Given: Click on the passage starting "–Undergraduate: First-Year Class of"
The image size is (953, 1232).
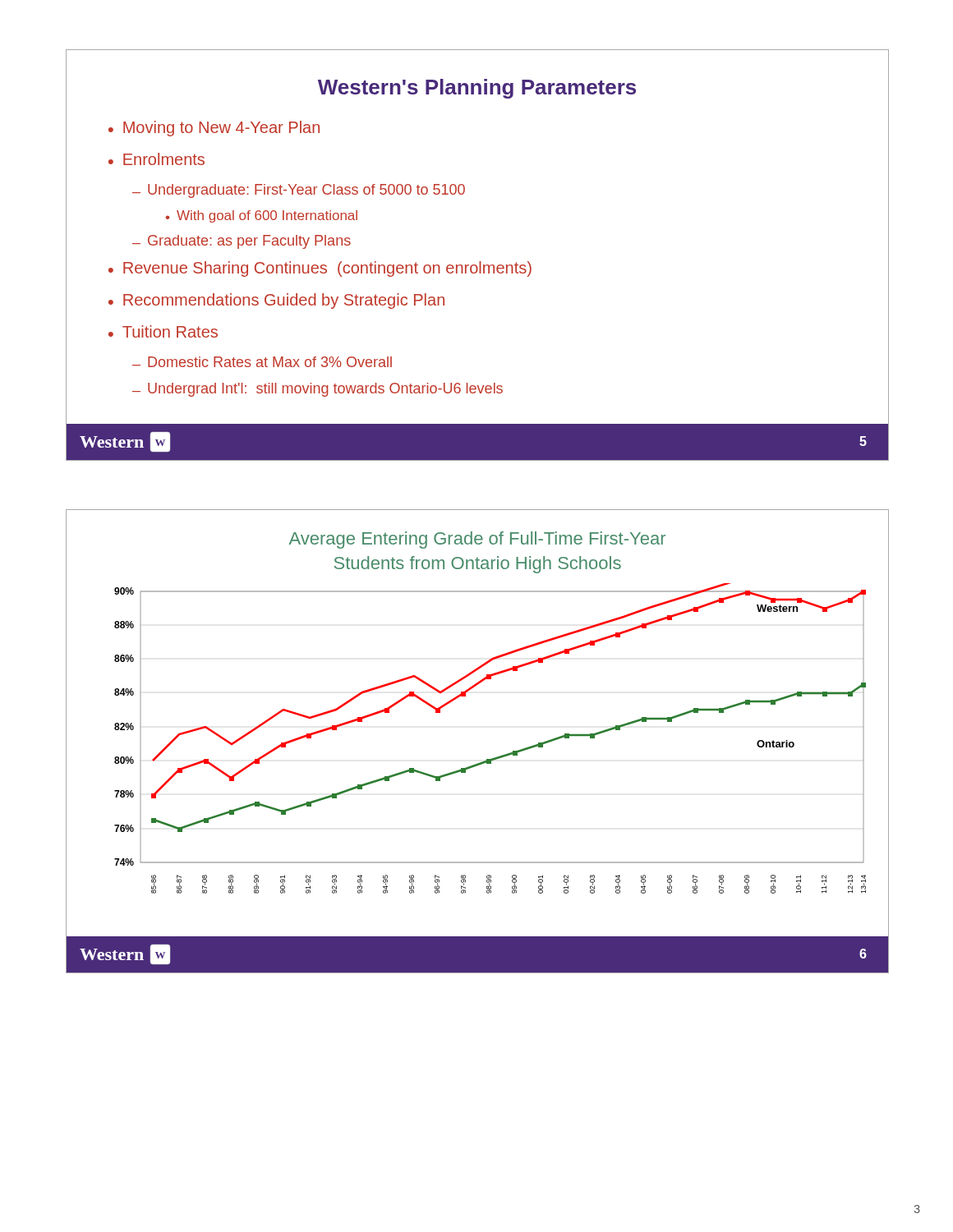Looking at the screenshot, I should tap(299, 192).
